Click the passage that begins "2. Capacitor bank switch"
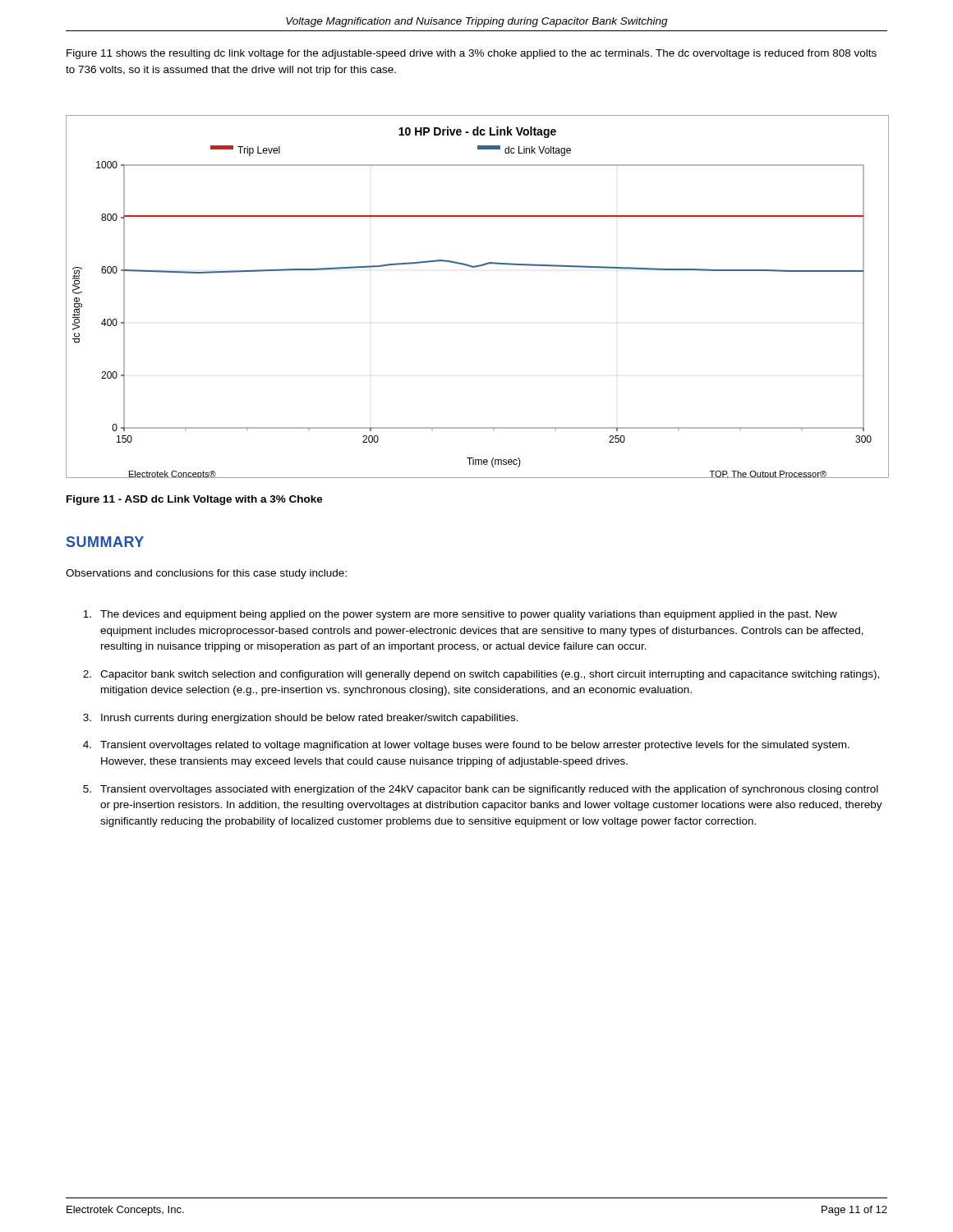 pyautogui.click(x=476, y=682)
